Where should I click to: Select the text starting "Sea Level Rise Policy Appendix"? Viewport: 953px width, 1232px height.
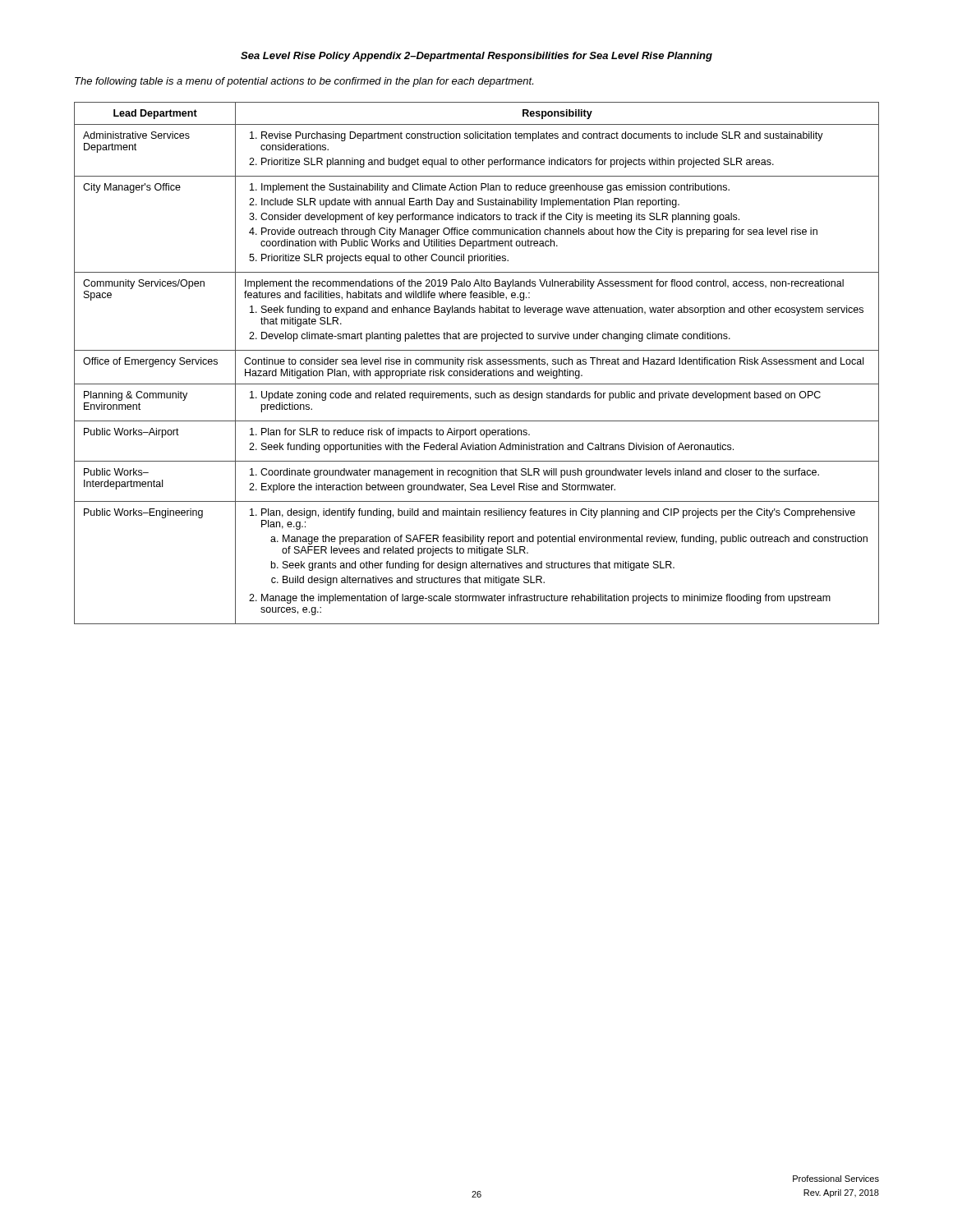[476, 55]
